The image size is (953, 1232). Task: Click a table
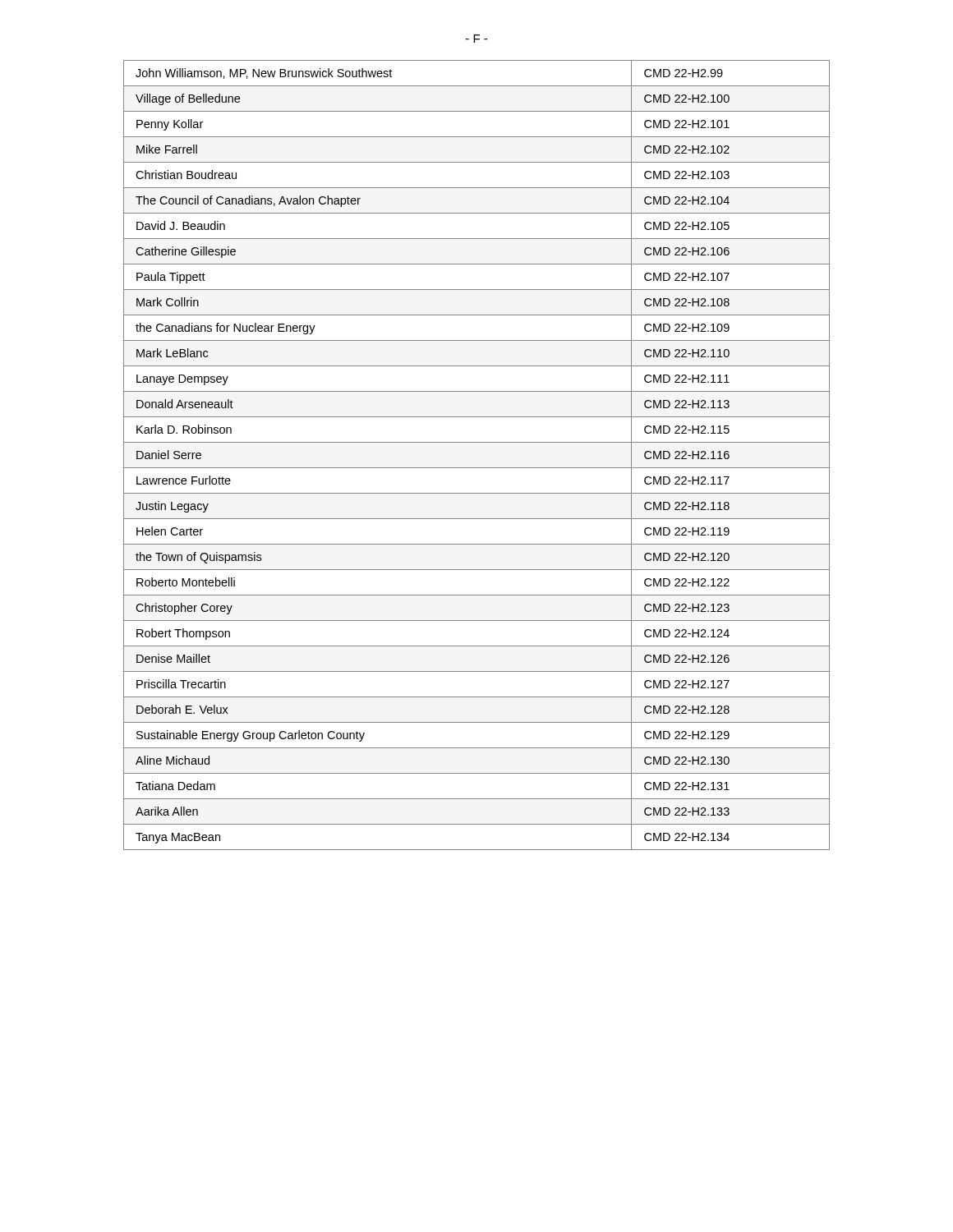click(x=476, y=455)
